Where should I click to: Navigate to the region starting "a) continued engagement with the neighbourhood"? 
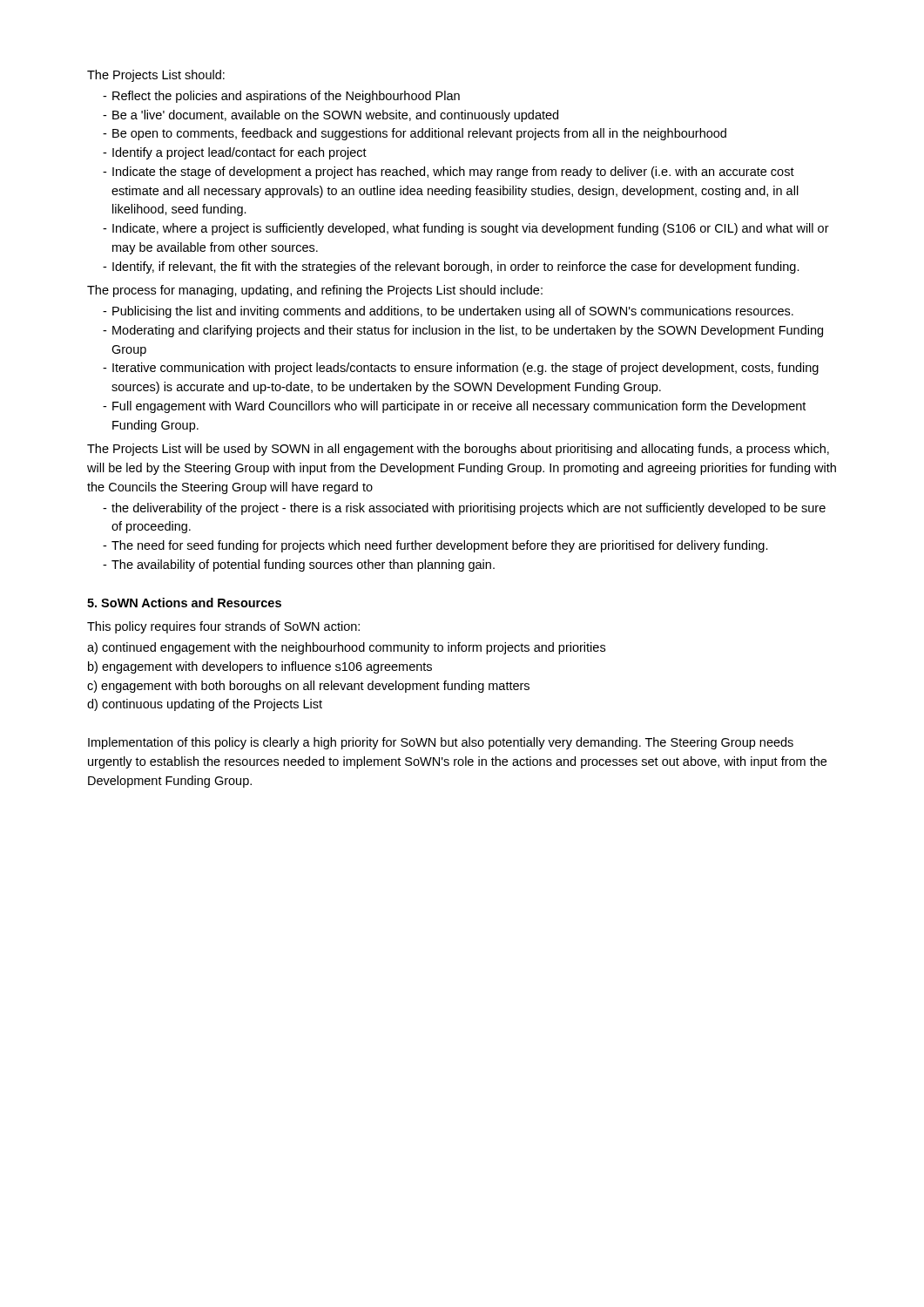tap(346, 647)
